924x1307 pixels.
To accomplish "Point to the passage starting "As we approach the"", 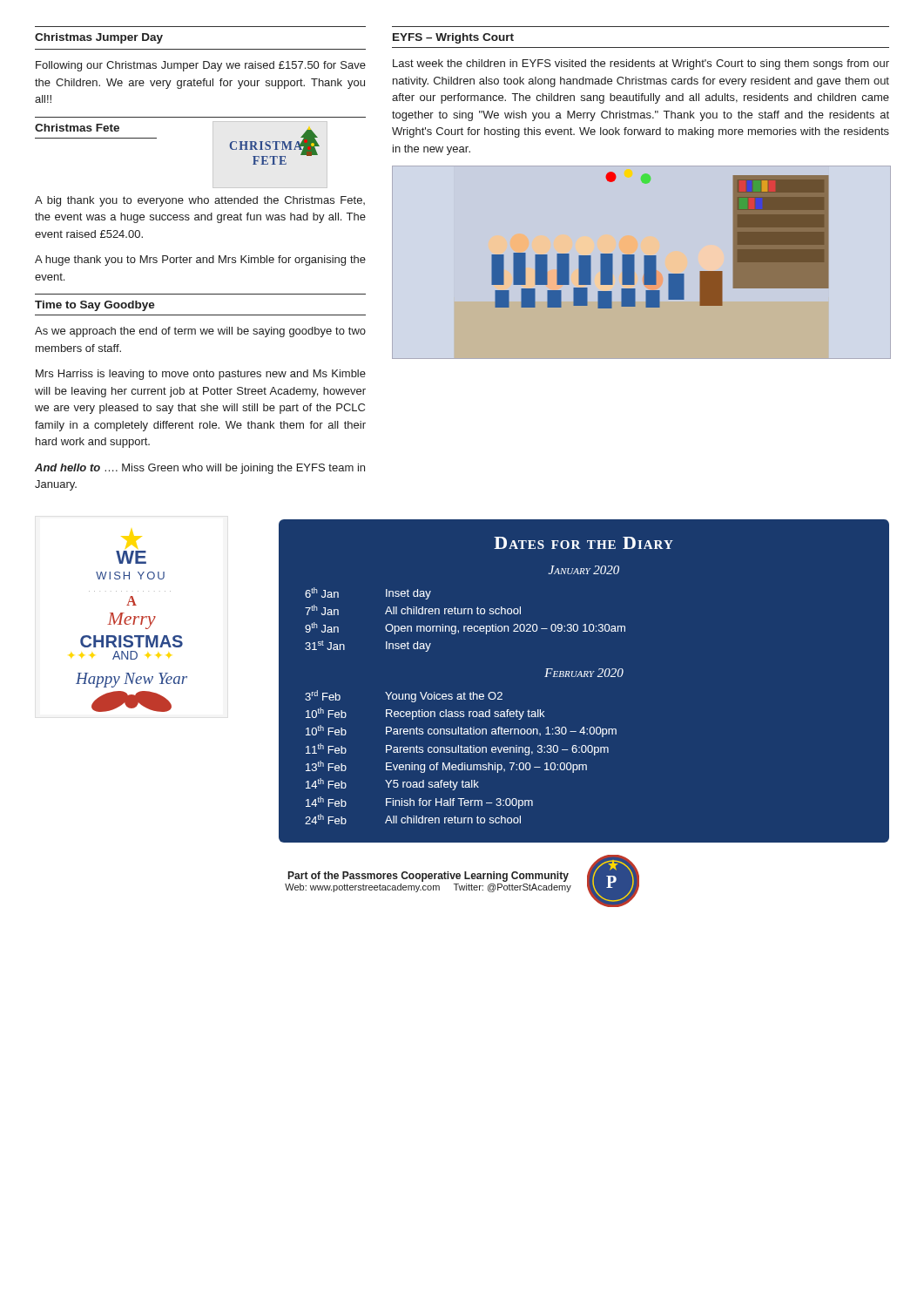I will [x=200, y=339].
